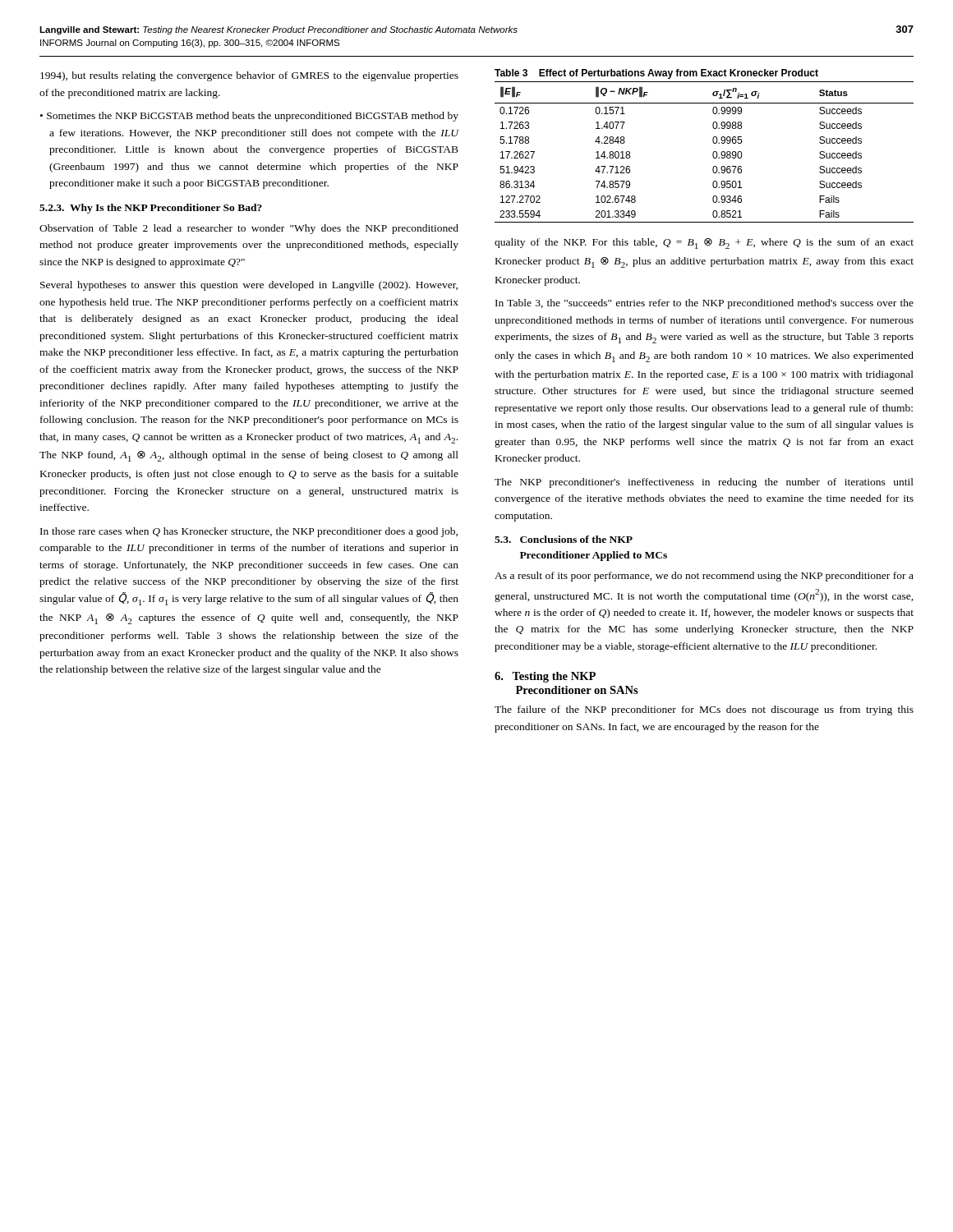This screenshot has width=953, height=1232.
Task: Locate the section header that says "5.2.3. Why Is the NKP"
Action: 151,207
